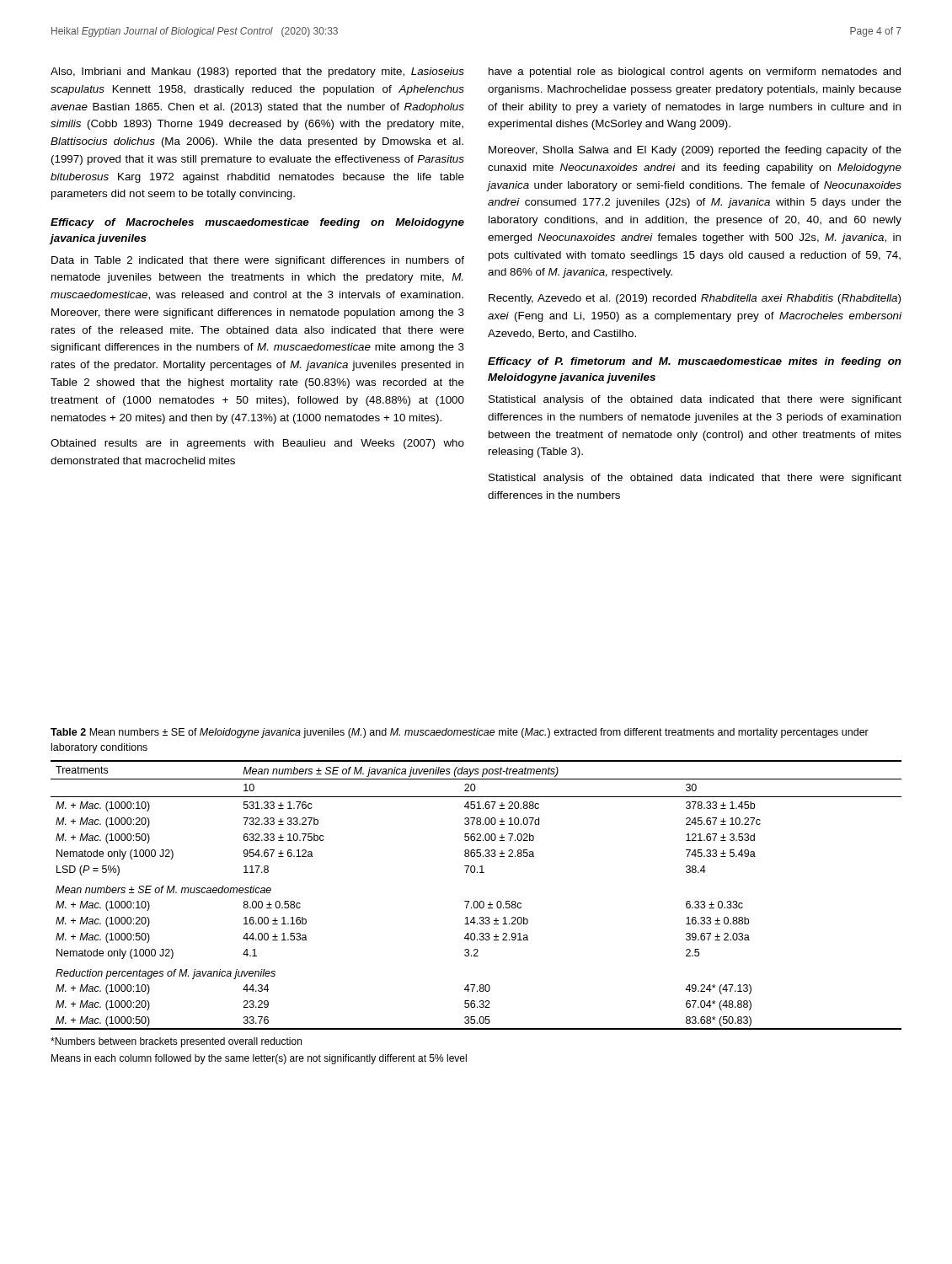Locate the text block that reads "have a potential role"
Image resolution: width=952 pixels, height=1264 pixels.
(695, 203)
